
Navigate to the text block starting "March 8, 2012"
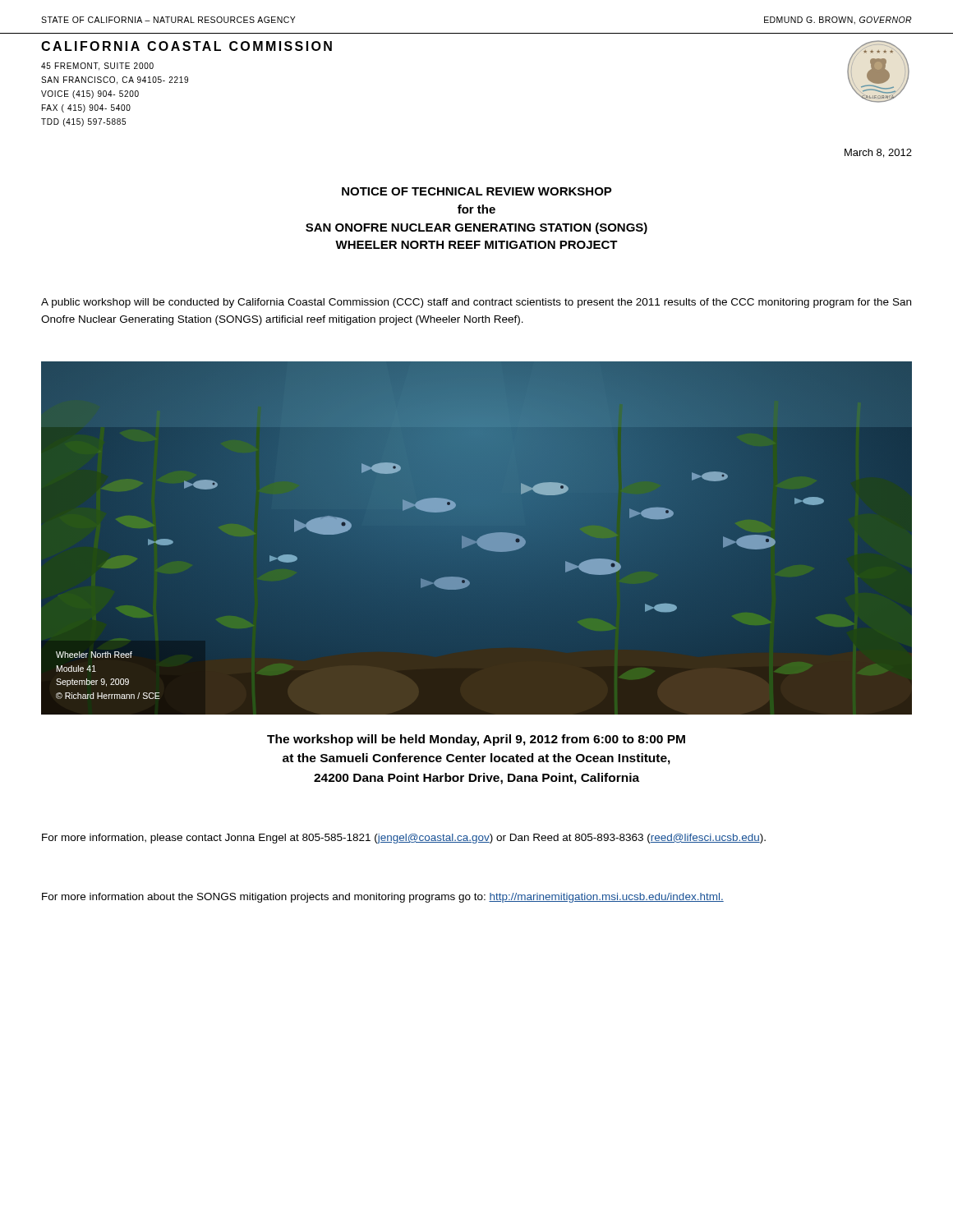click(878, 152)
